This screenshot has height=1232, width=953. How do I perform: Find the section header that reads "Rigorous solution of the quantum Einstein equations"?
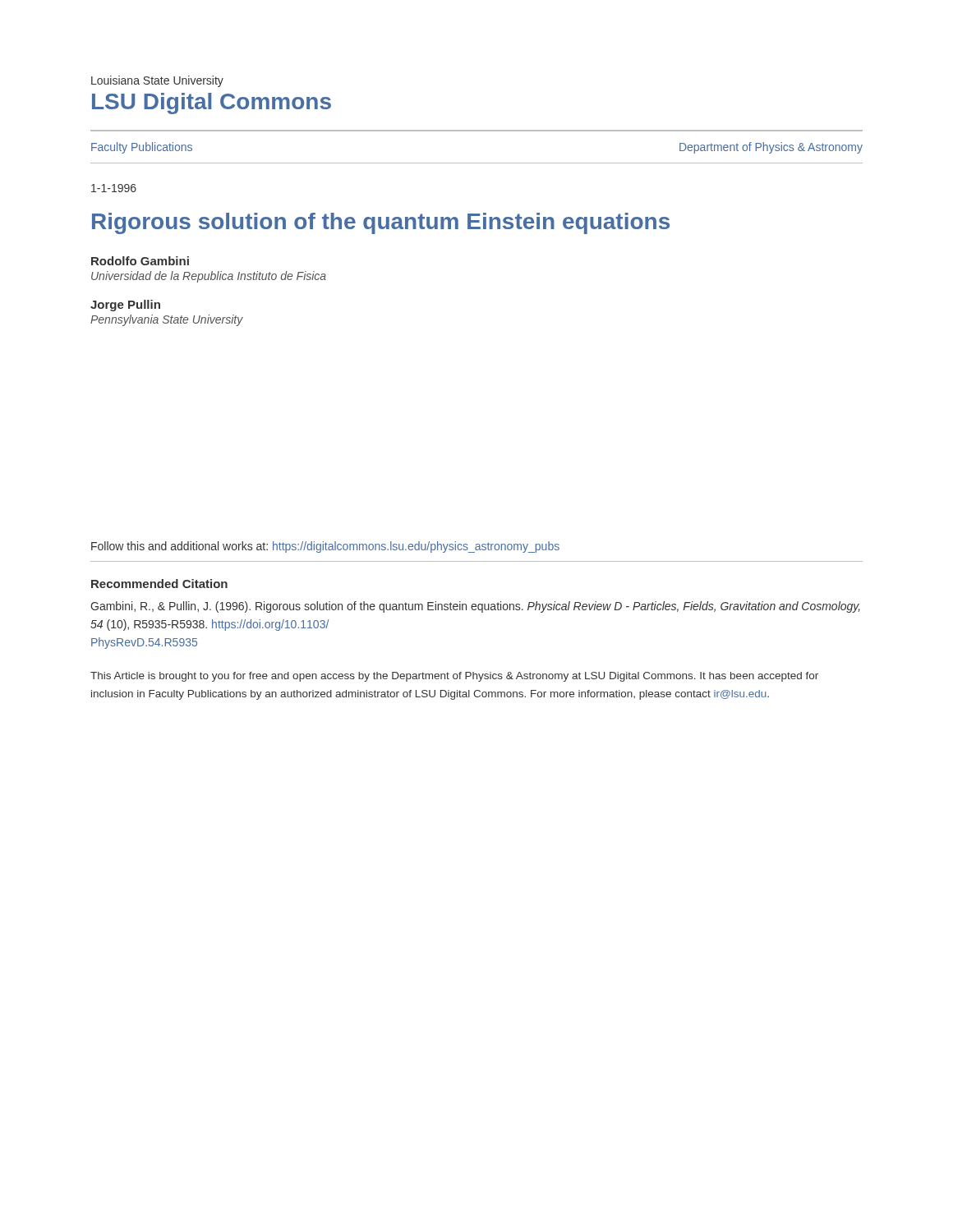click(380, 221)
